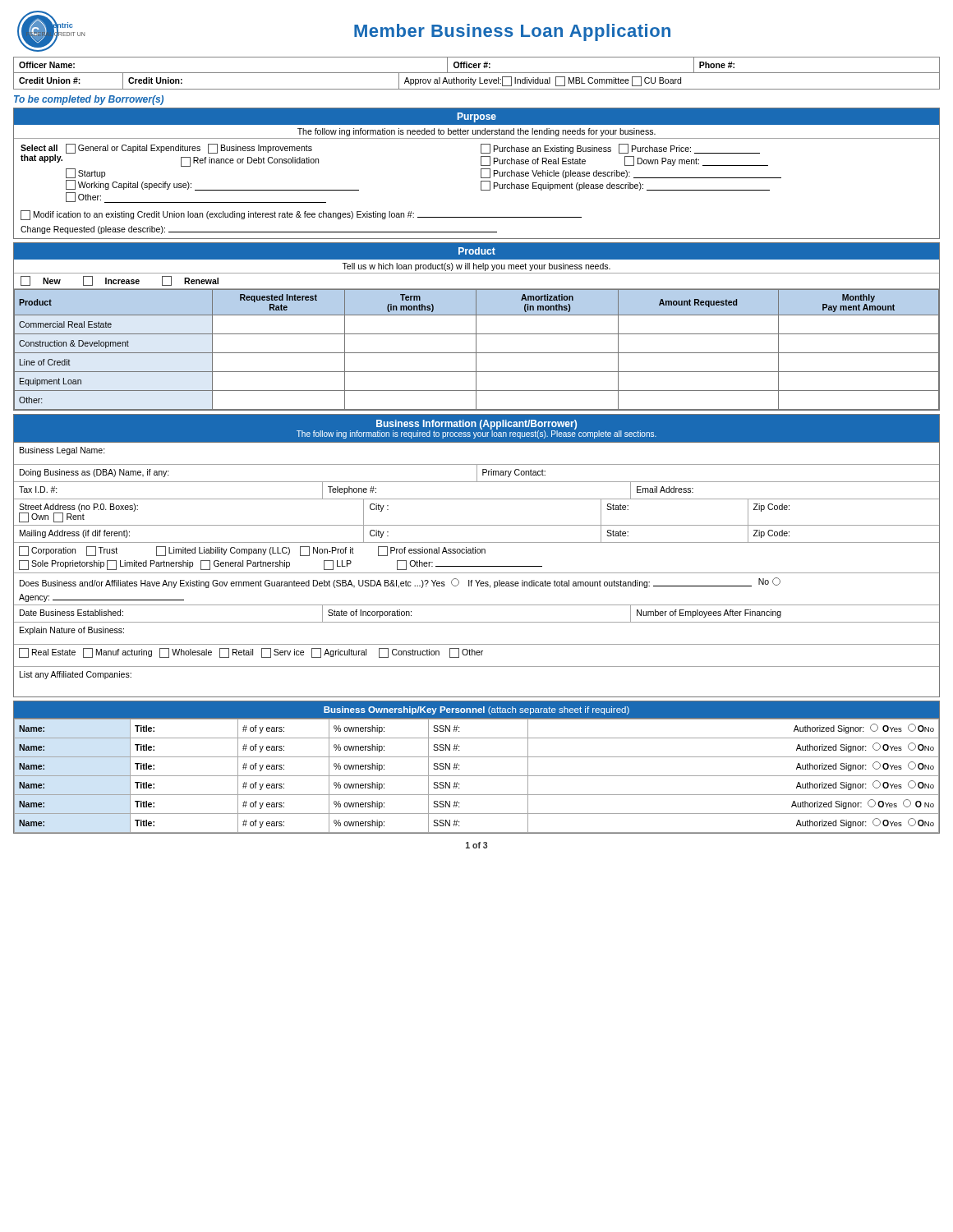Select the section header that says "Purpose The follow ing information is needed"
Image resolution: width=953 pixels, height=1232 pixels.
[x=476, y=173]
